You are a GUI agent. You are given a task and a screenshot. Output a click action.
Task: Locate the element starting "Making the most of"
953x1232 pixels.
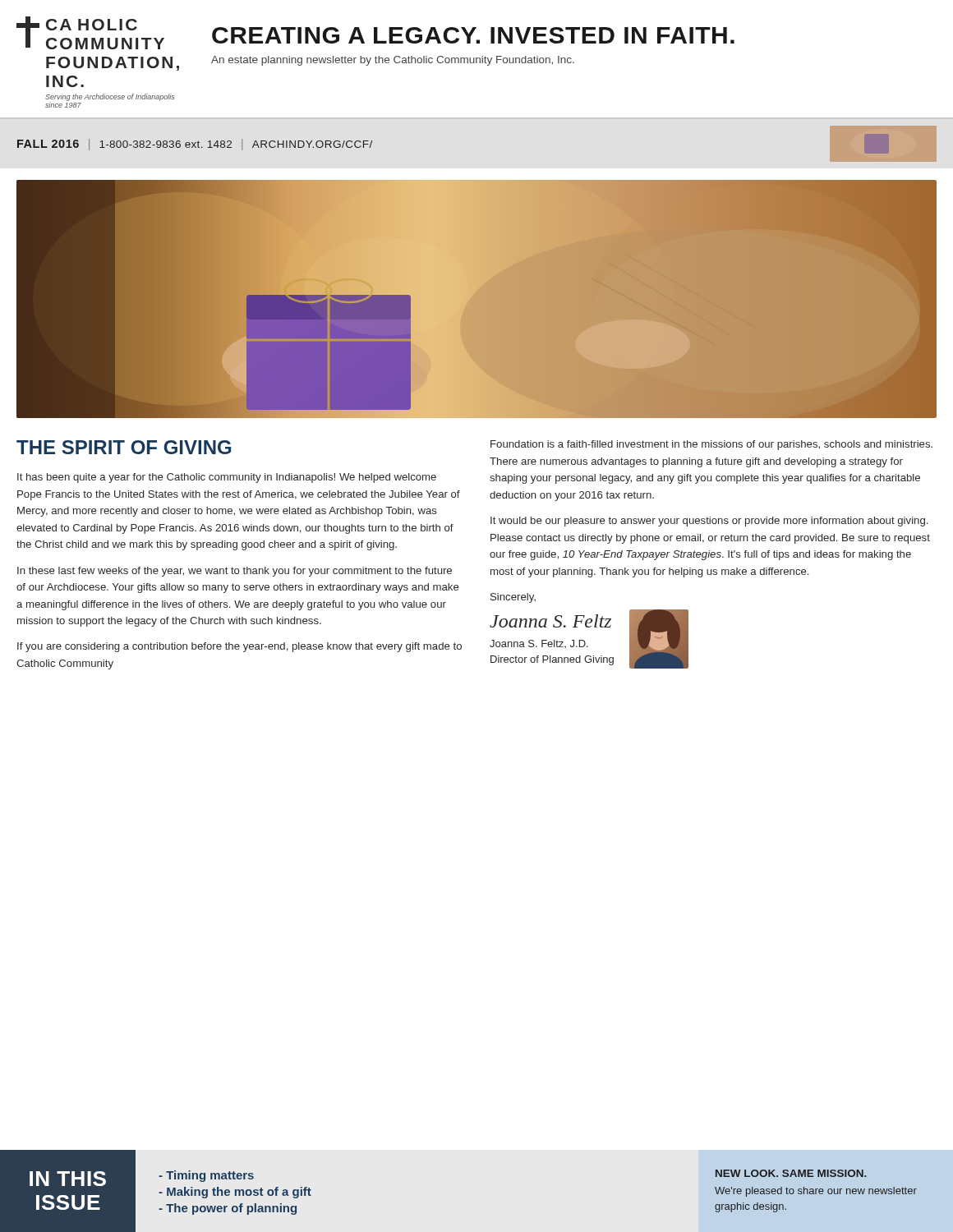coord(235,1191)
